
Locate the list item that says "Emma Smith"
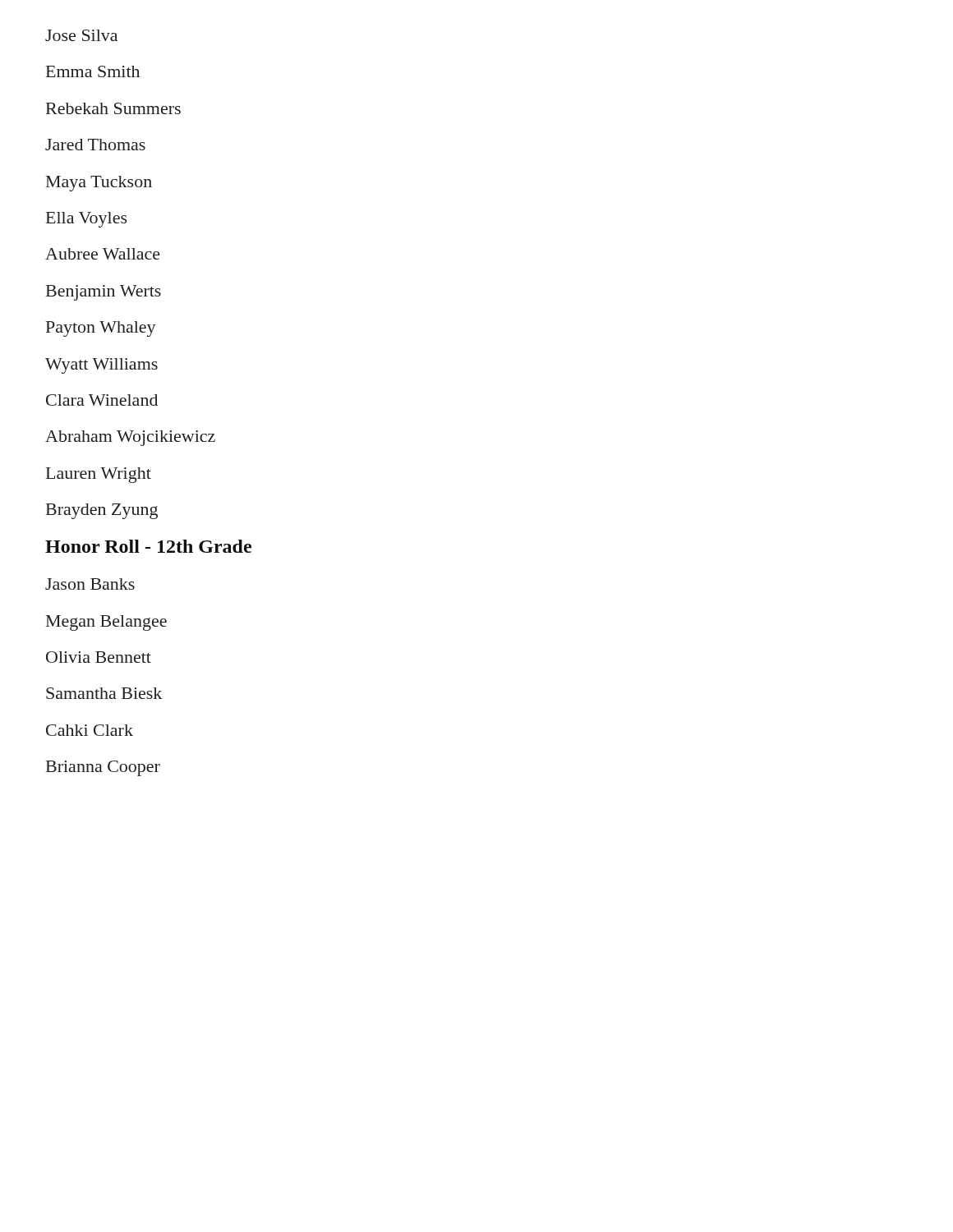(93, 71)
